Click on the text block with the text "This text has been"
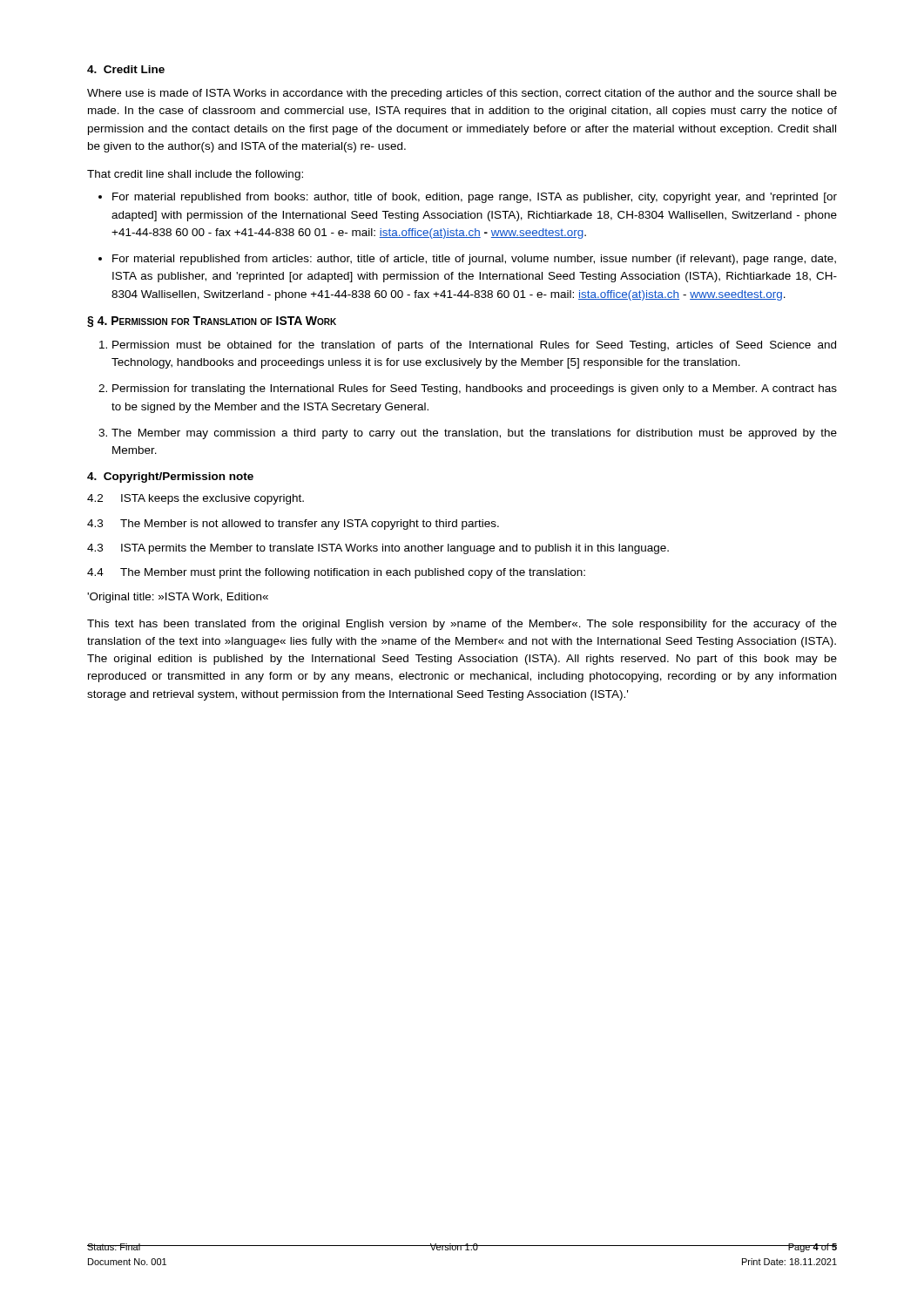The image size is (924, 1307). pos(462,658)
